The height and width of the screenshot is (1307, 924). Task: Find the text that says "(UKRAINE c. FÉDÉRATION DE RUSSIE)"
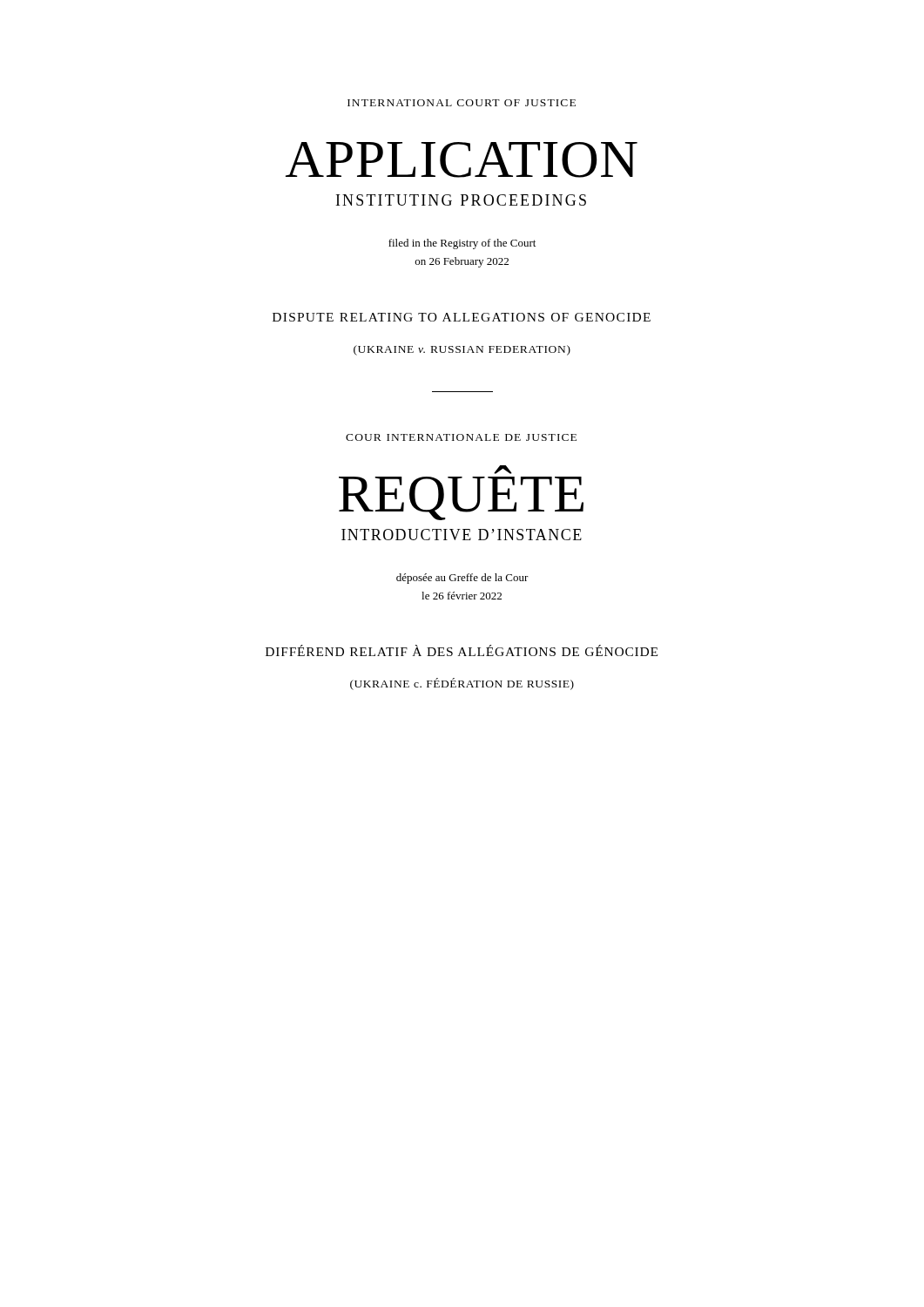click(462, 683)
